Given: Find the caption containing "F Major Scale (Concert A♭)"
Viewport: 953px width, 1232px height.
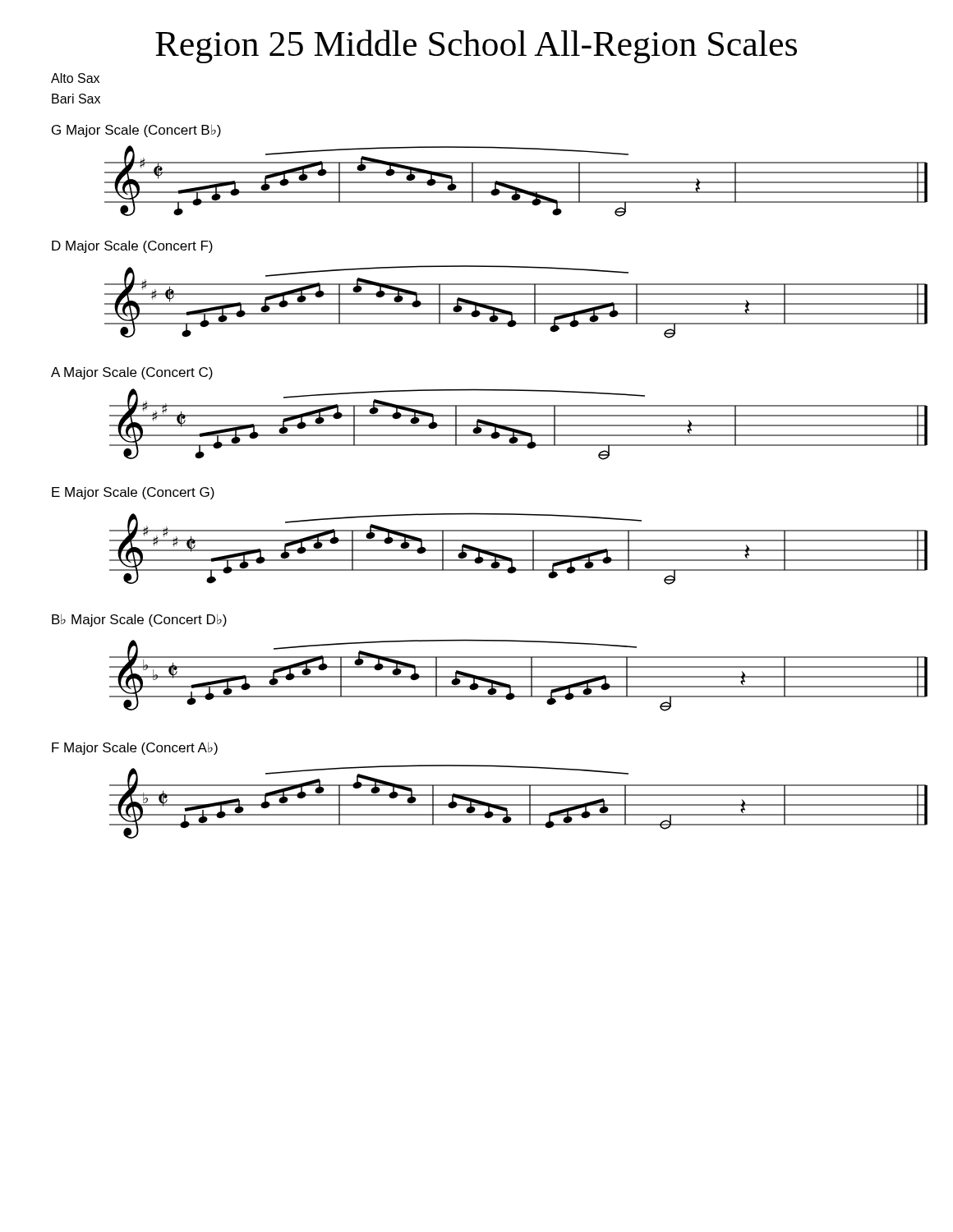Looking at the screenshot, I should [135, 748].
